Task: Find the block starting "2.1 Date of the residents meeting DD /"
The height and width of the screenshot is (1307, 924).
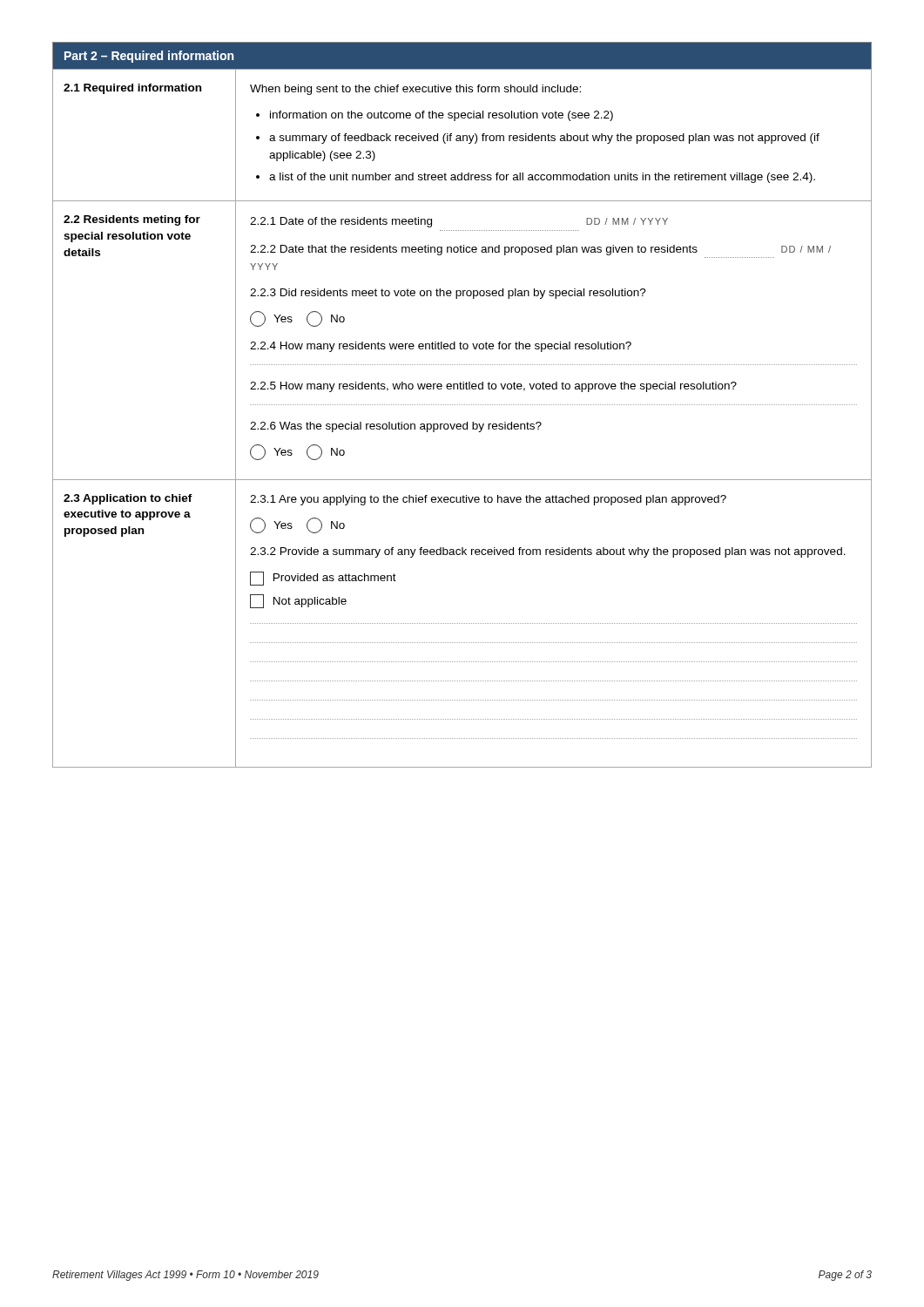Action: 553,337
